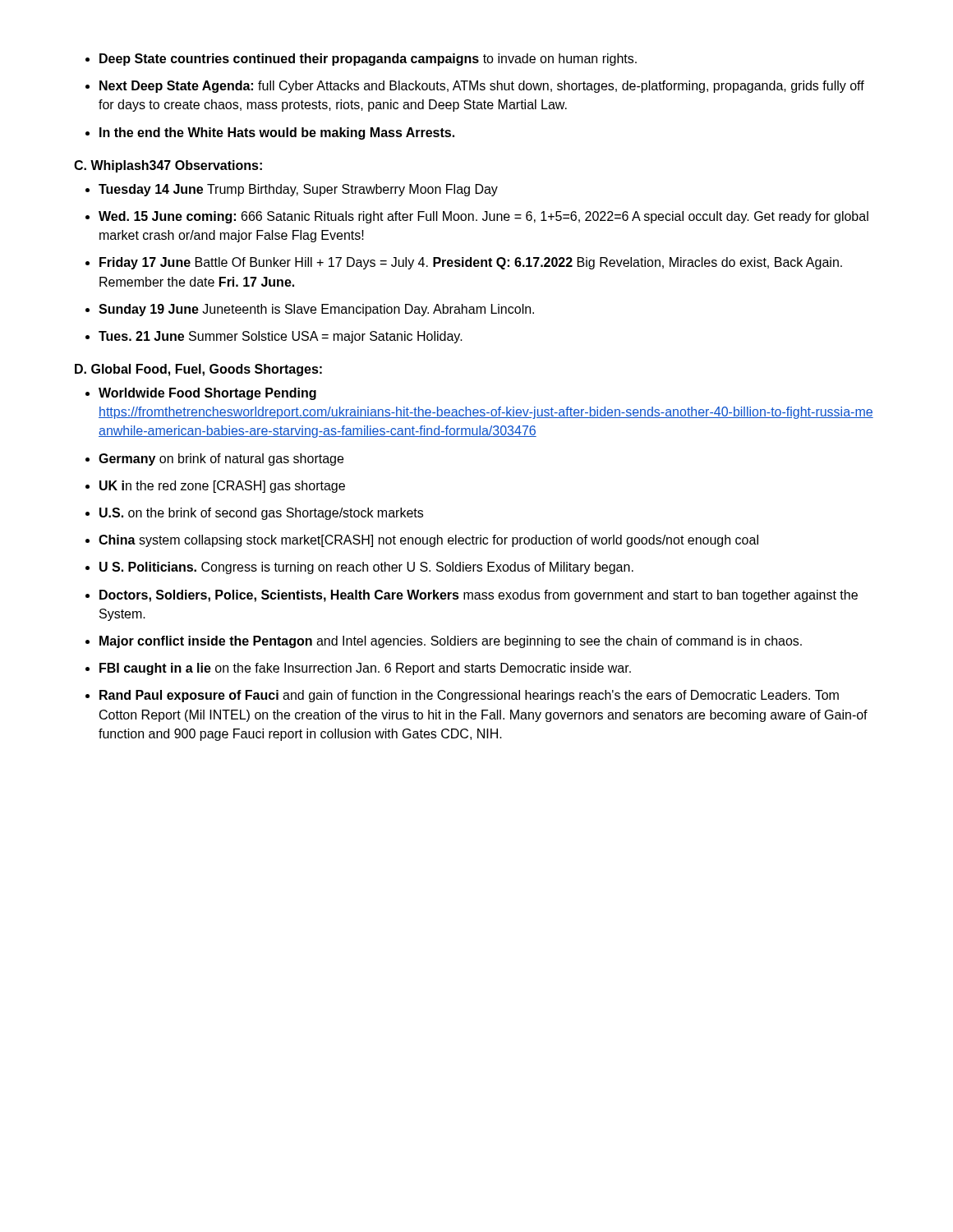Where is the passage that starts "UK in the red zone [CRASH] gas"?
This screenshot has width=953, height=1232.
point(215,487)
